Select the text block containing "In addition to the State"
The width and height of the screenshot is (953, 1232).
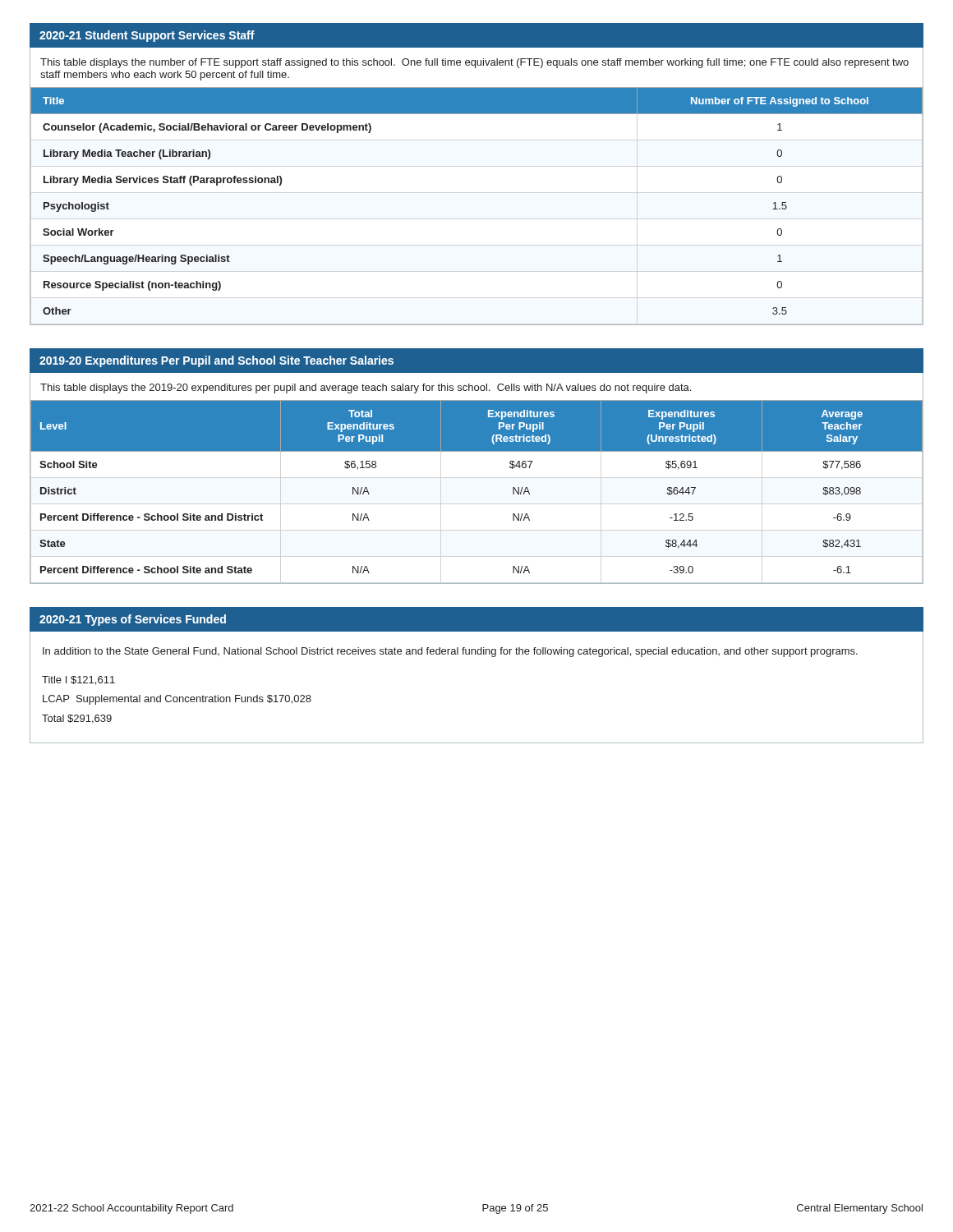coord(450,651)
